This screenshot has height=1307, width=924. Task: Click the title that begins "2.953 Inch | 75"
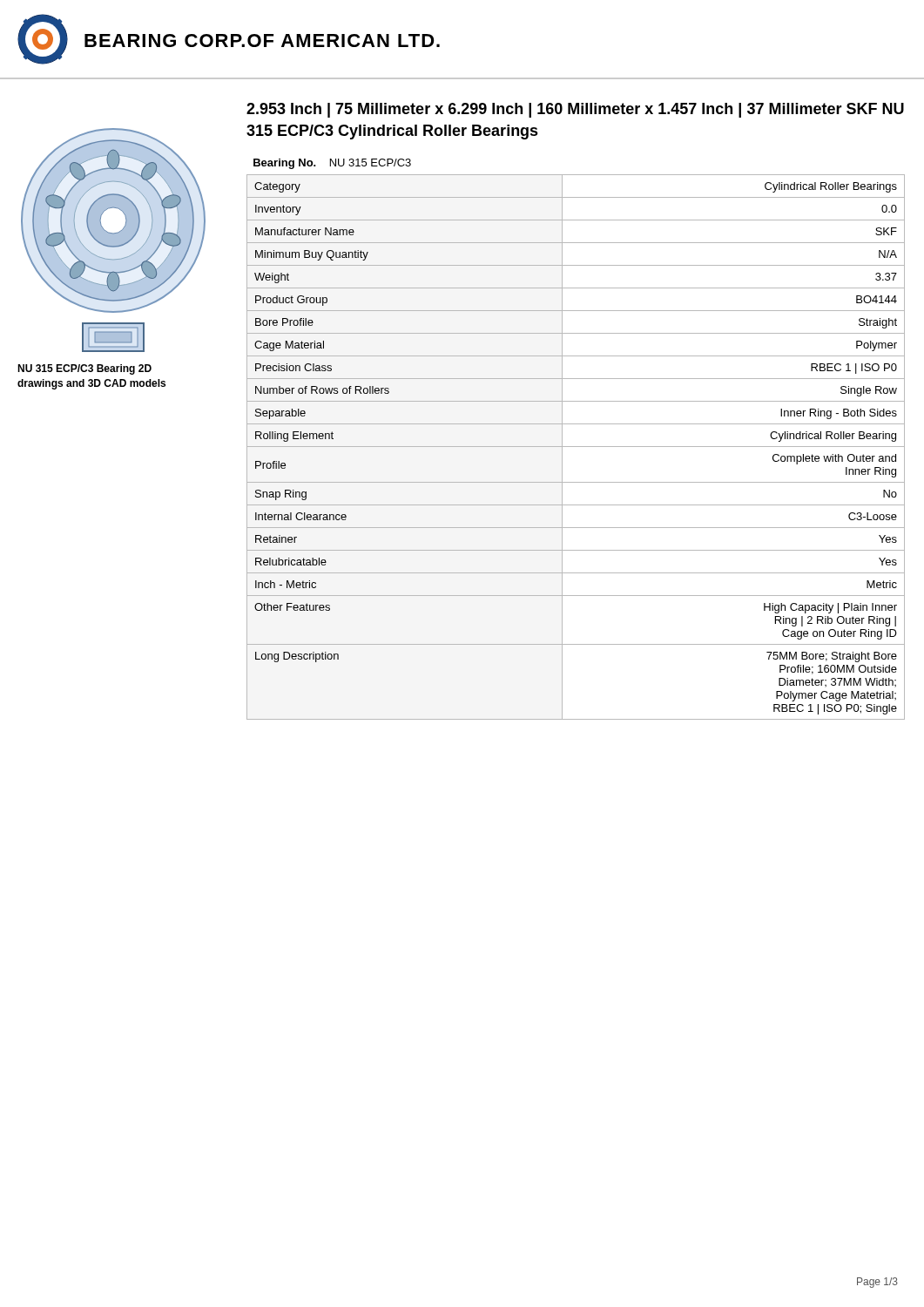coord(575,120)
